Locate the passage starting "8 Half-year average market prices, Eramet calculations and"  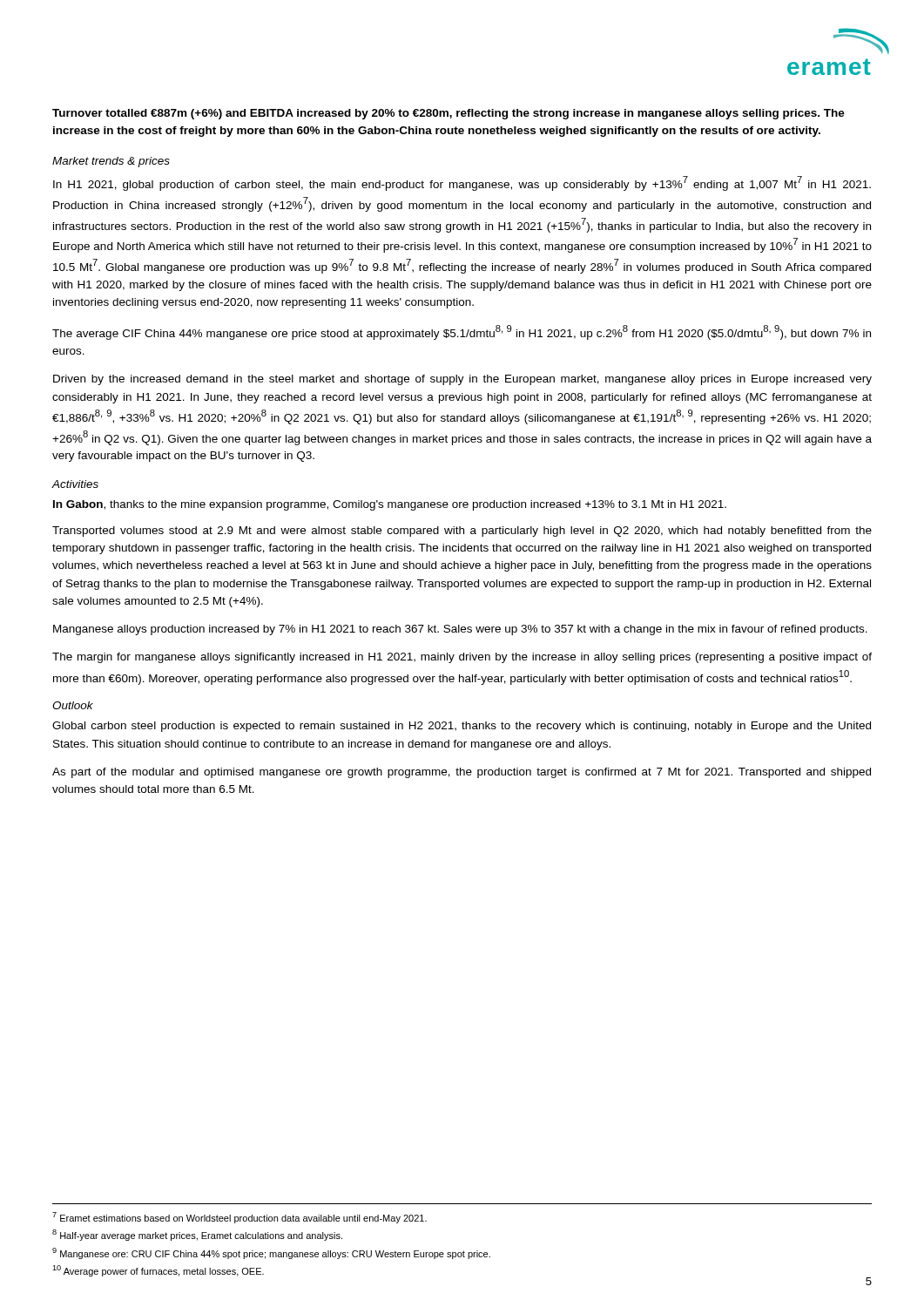pyautogui.click(x=198, y=1234)
